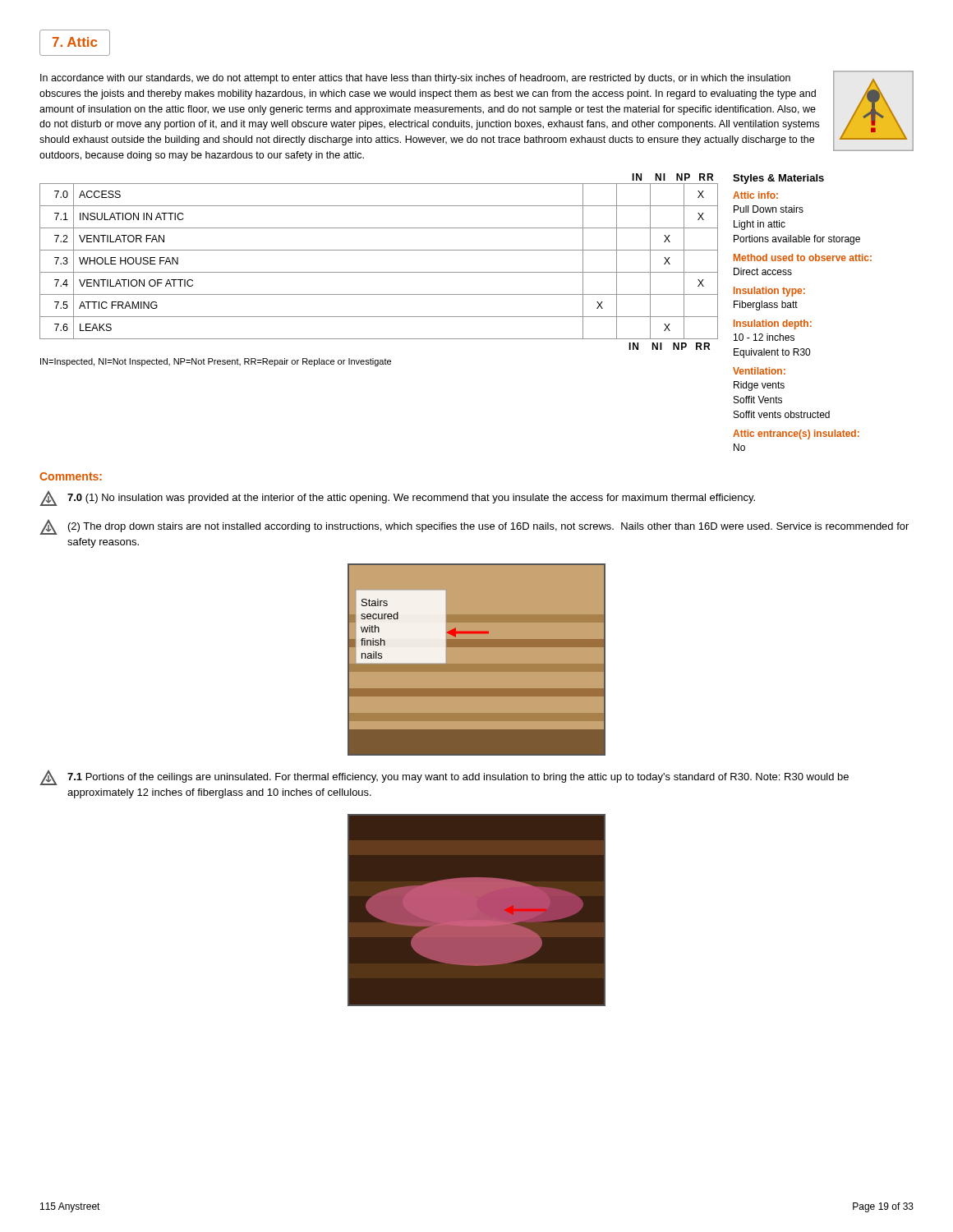953x1232 pixels.
Task: Select a table
Action: point(379,268)
